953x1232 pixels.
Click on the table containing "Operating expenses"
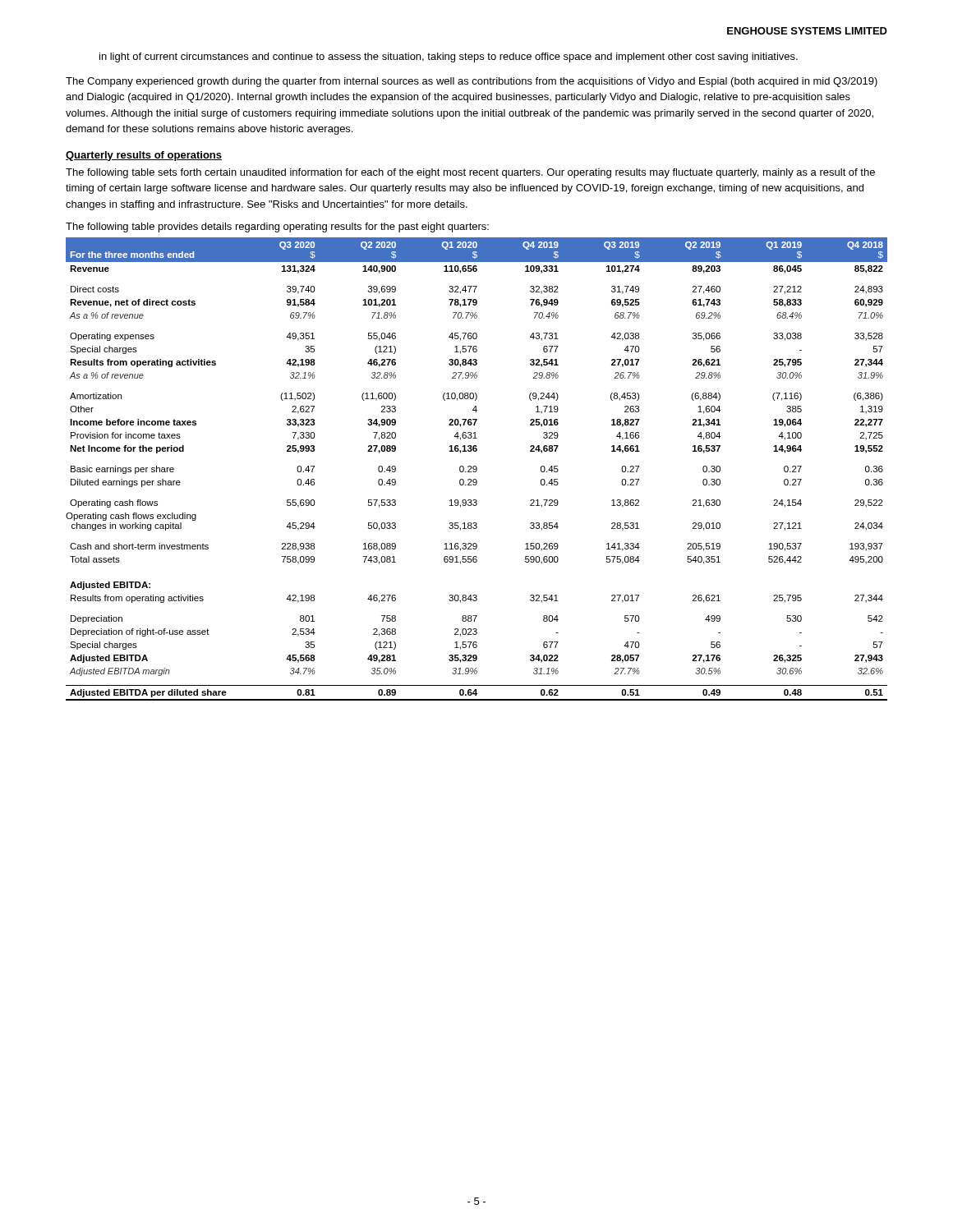tap(476, 469)
